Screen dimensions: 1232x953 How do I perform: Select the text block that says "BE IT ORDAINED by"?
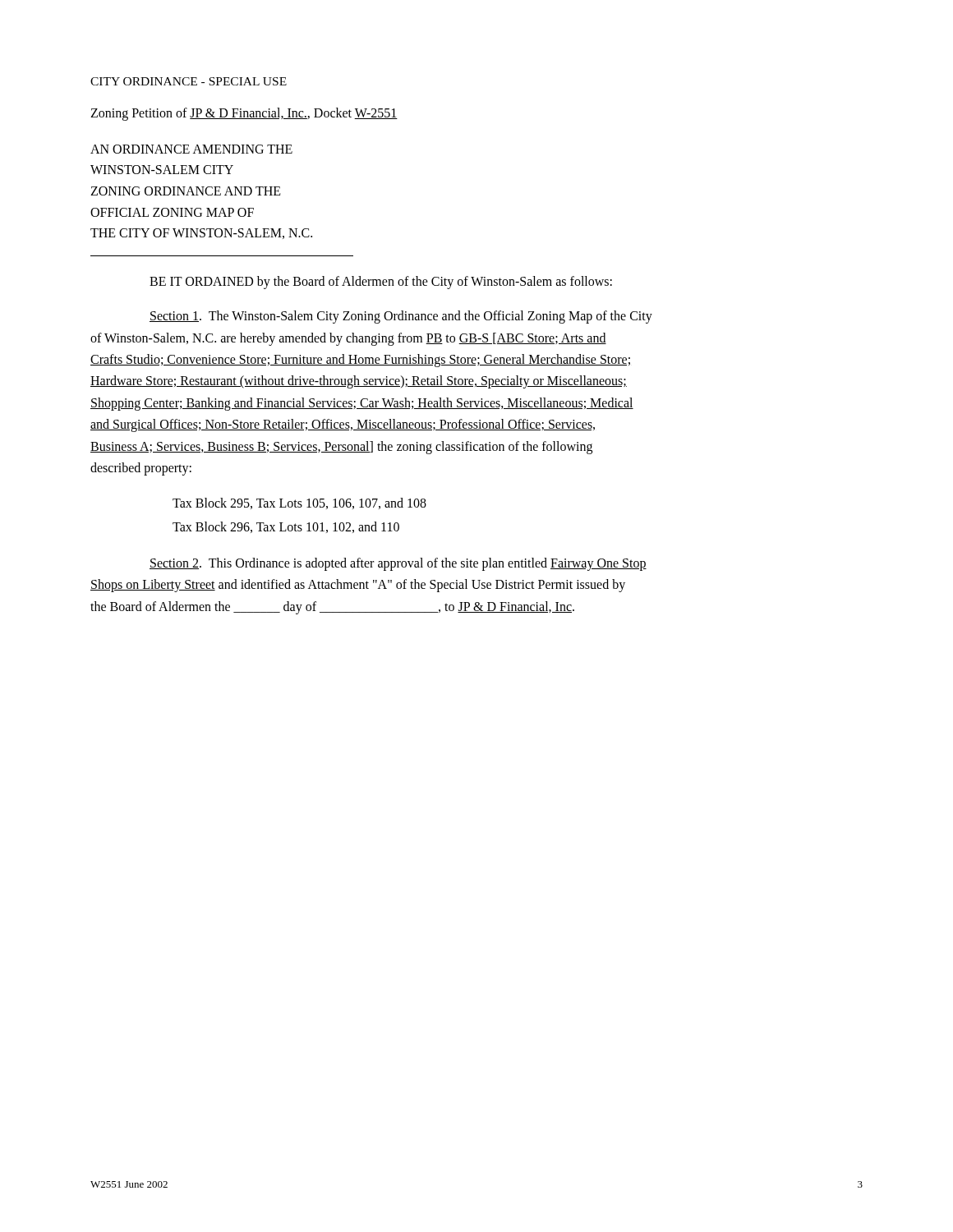click(381, 281)
